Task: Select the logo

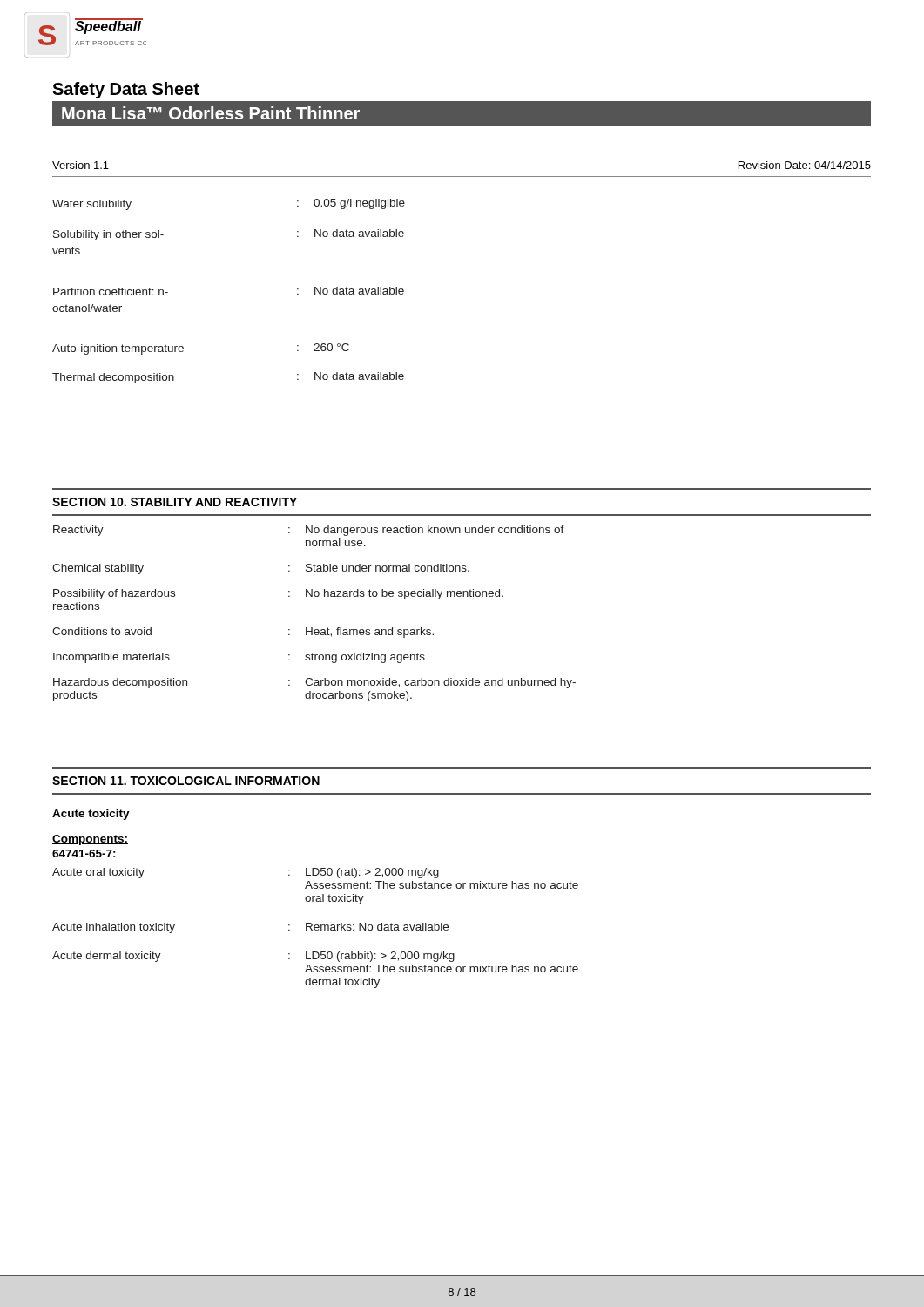Action: [85, 37]
